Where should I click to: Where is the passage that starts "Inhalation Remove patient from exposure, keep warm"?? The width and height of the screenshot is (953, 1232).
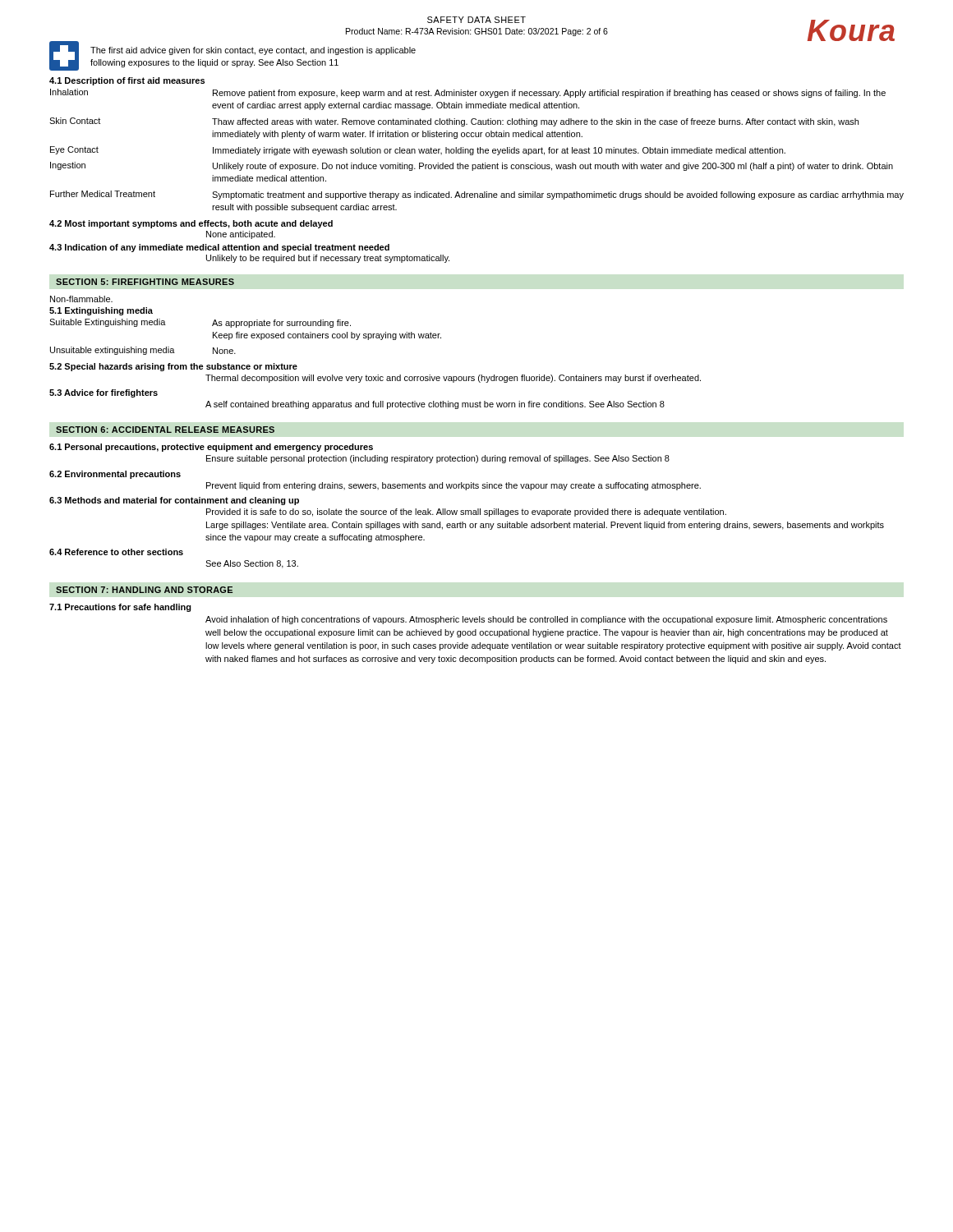point(476,100)
